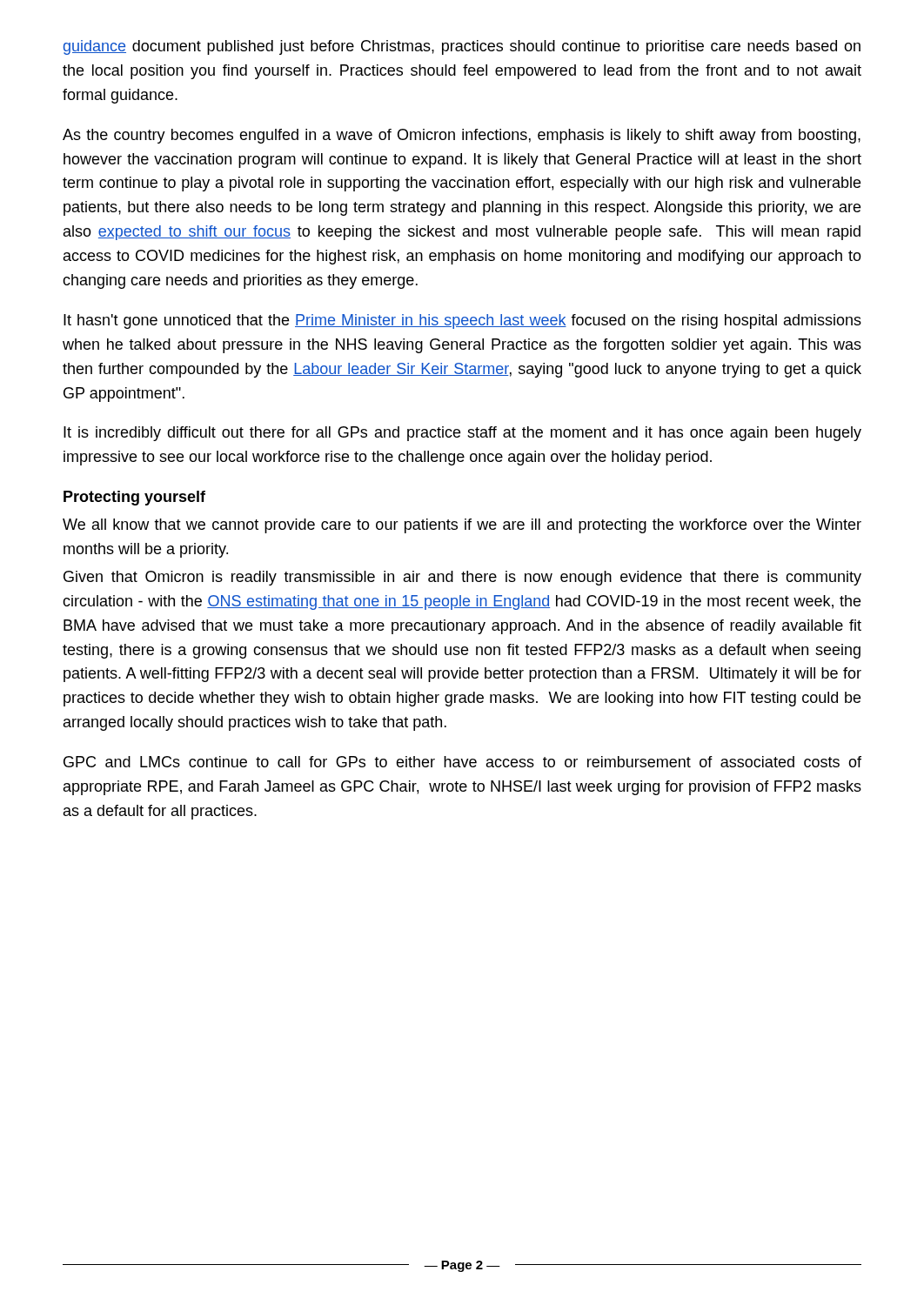Navigate to the text starting "As the country becomes"

point(462,208)
